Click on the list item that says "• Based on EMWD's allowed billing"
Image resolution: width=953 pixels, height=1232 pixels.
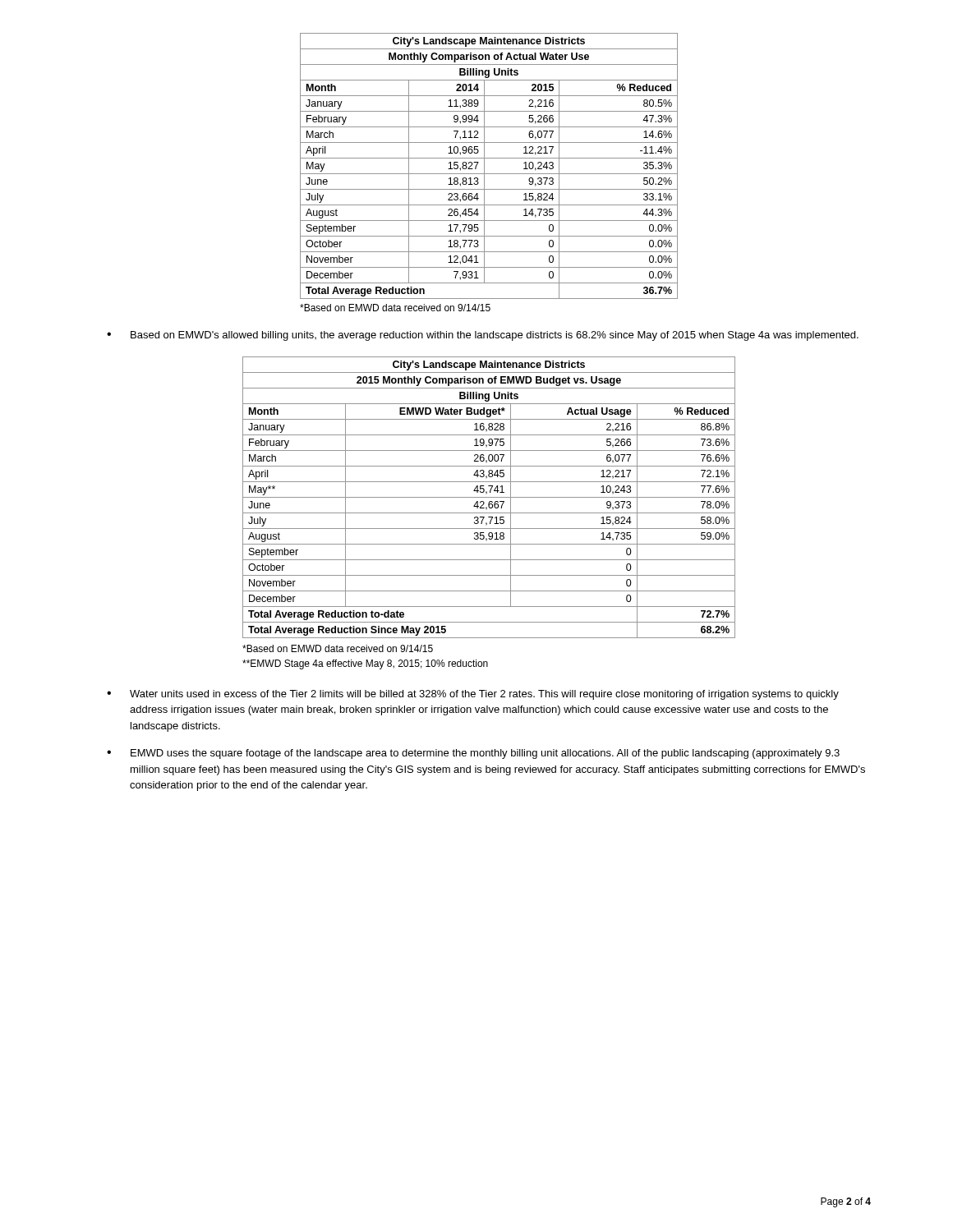point(483,335)
